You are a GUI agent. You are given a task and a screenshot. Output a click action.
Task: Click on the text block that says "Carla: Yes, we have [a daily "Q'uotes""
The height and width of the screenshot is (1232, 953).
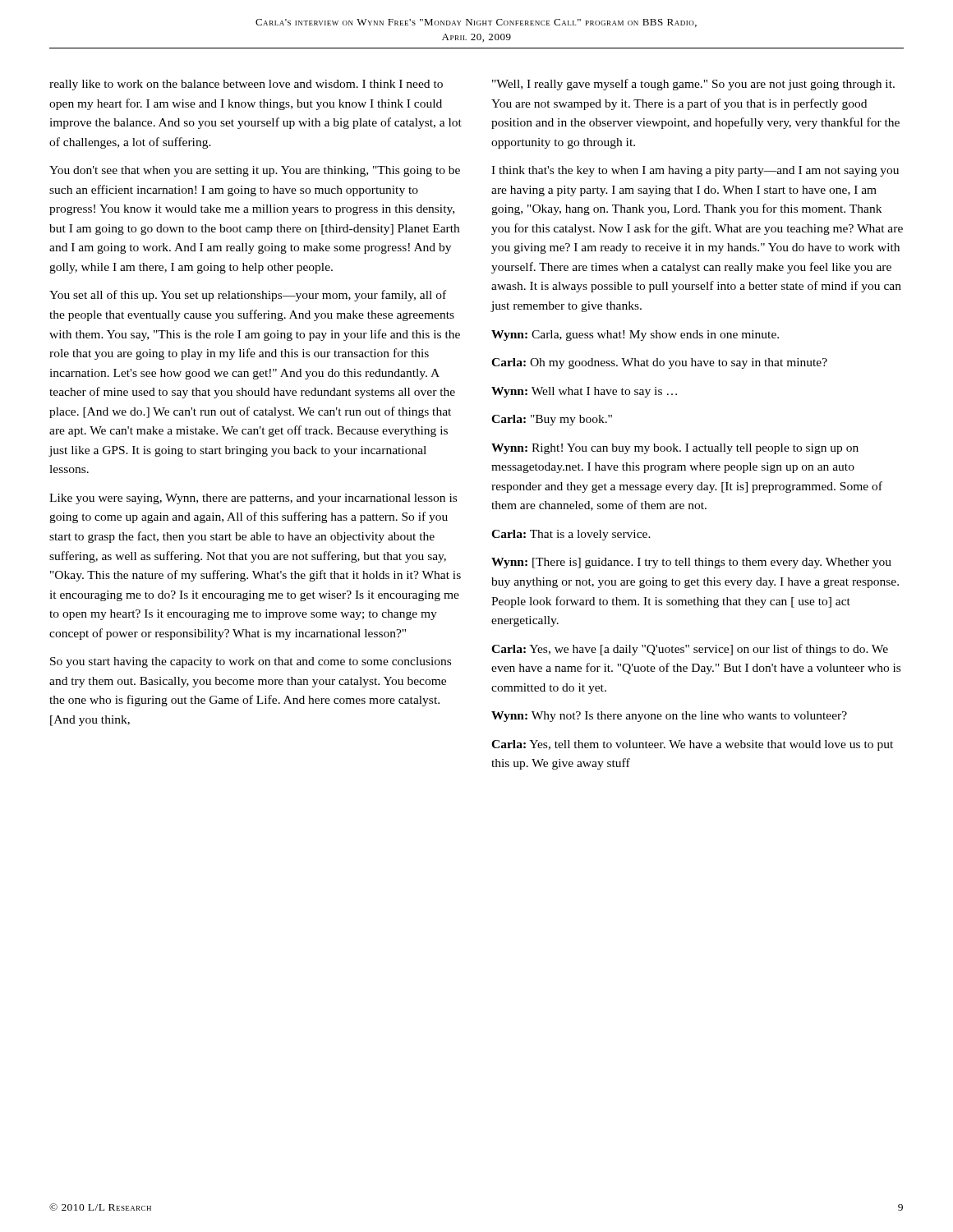[x=698, y=668]
